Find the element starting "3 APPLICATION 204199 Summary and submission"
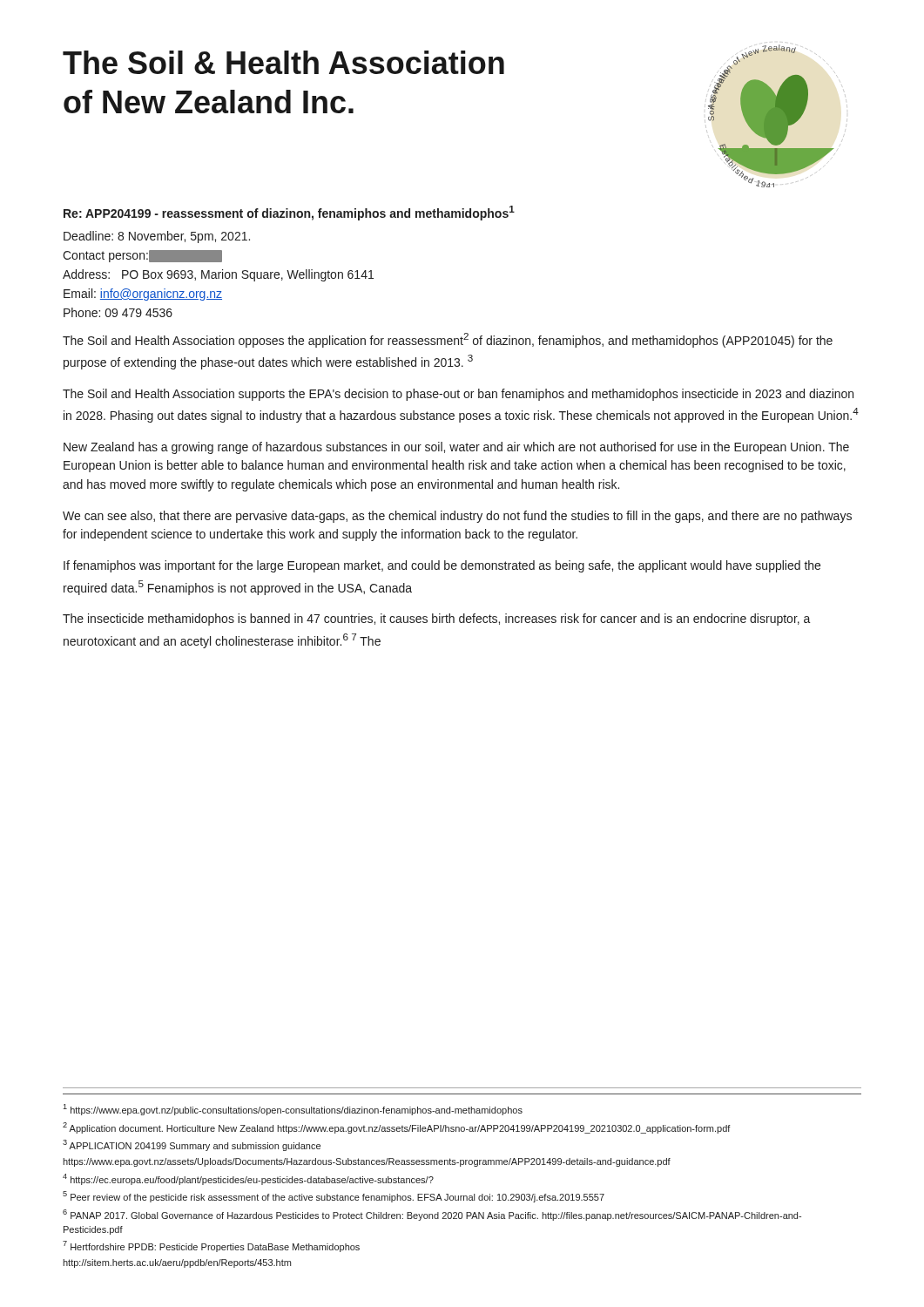 pyautogui.click(x=192, y=1145)
